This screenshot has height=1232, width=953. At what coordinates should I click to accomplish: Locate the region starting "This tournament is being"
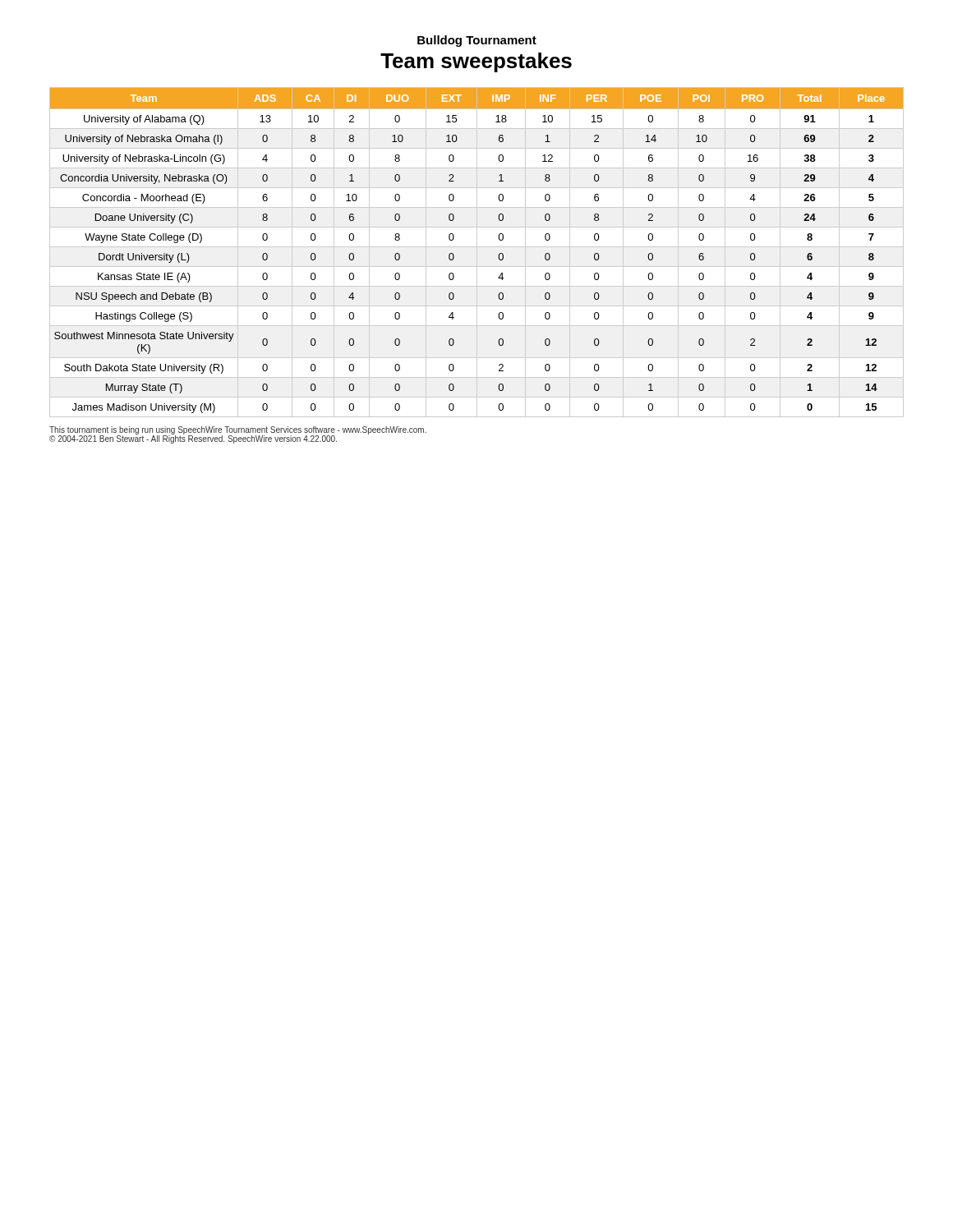click(x=238, y=434)
